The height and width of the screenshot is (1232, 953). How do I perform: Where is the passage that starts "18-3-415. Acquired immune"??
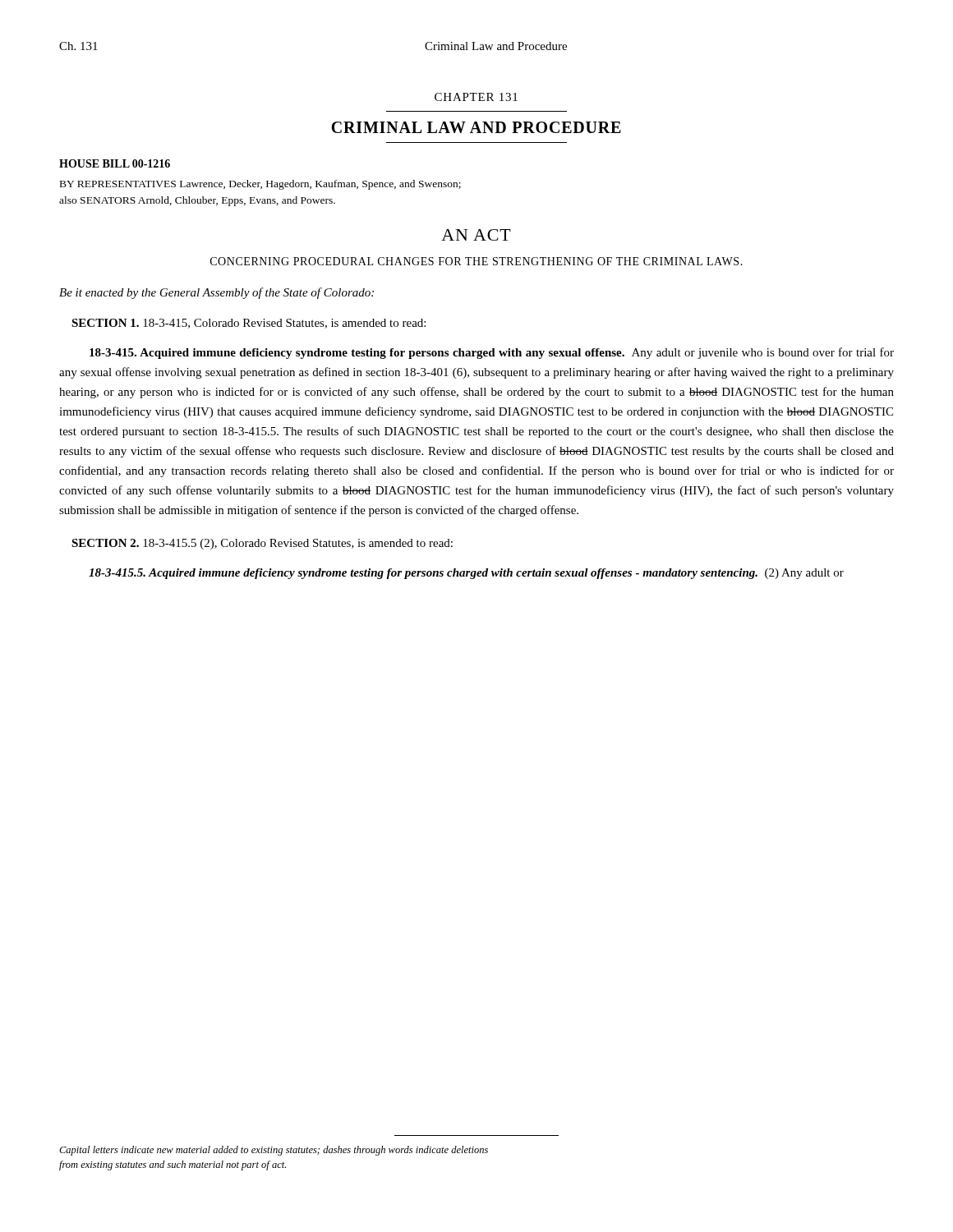476,431
